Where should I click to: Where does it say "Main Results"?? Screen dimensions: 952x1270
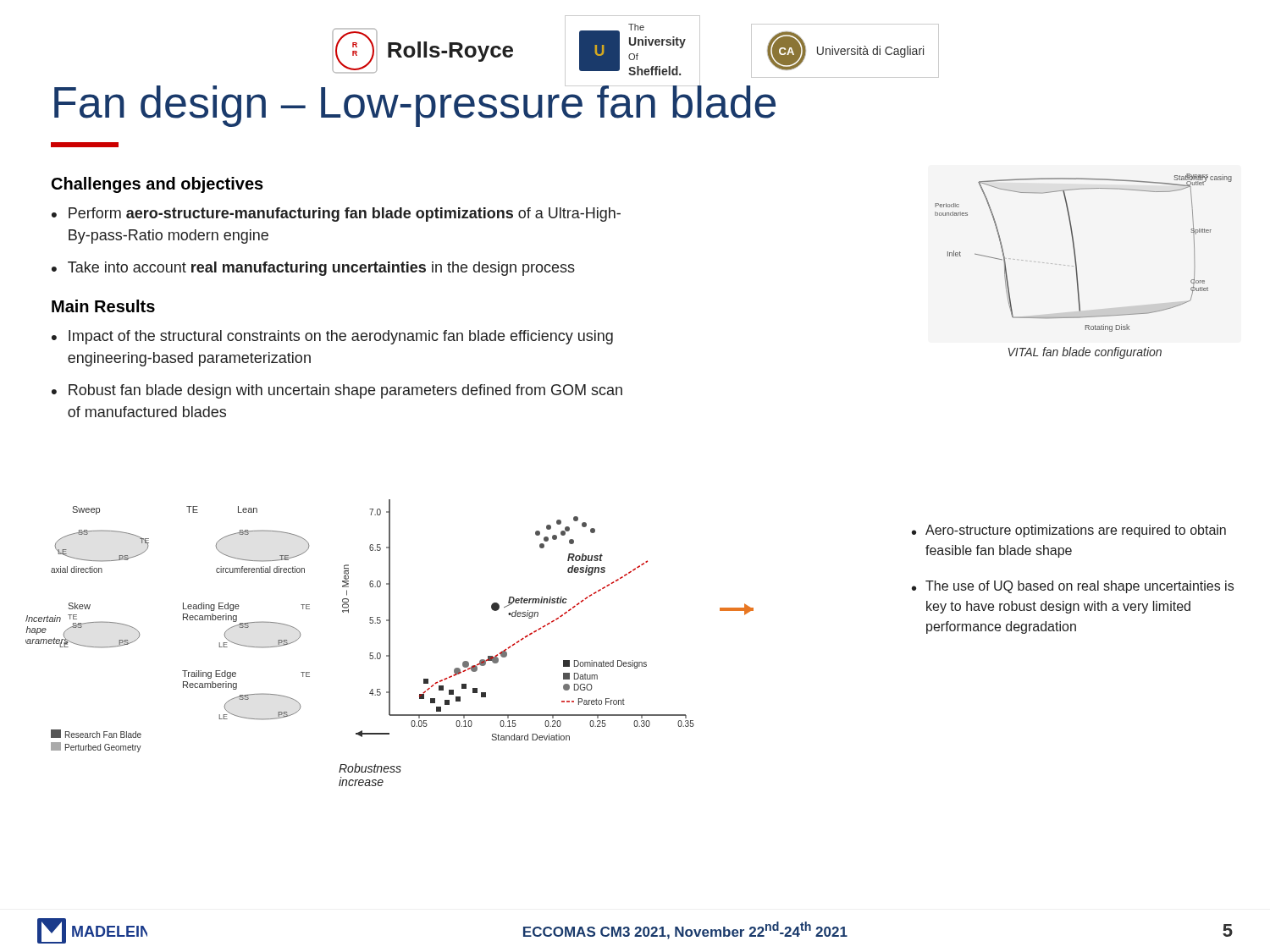pos(103,306)
